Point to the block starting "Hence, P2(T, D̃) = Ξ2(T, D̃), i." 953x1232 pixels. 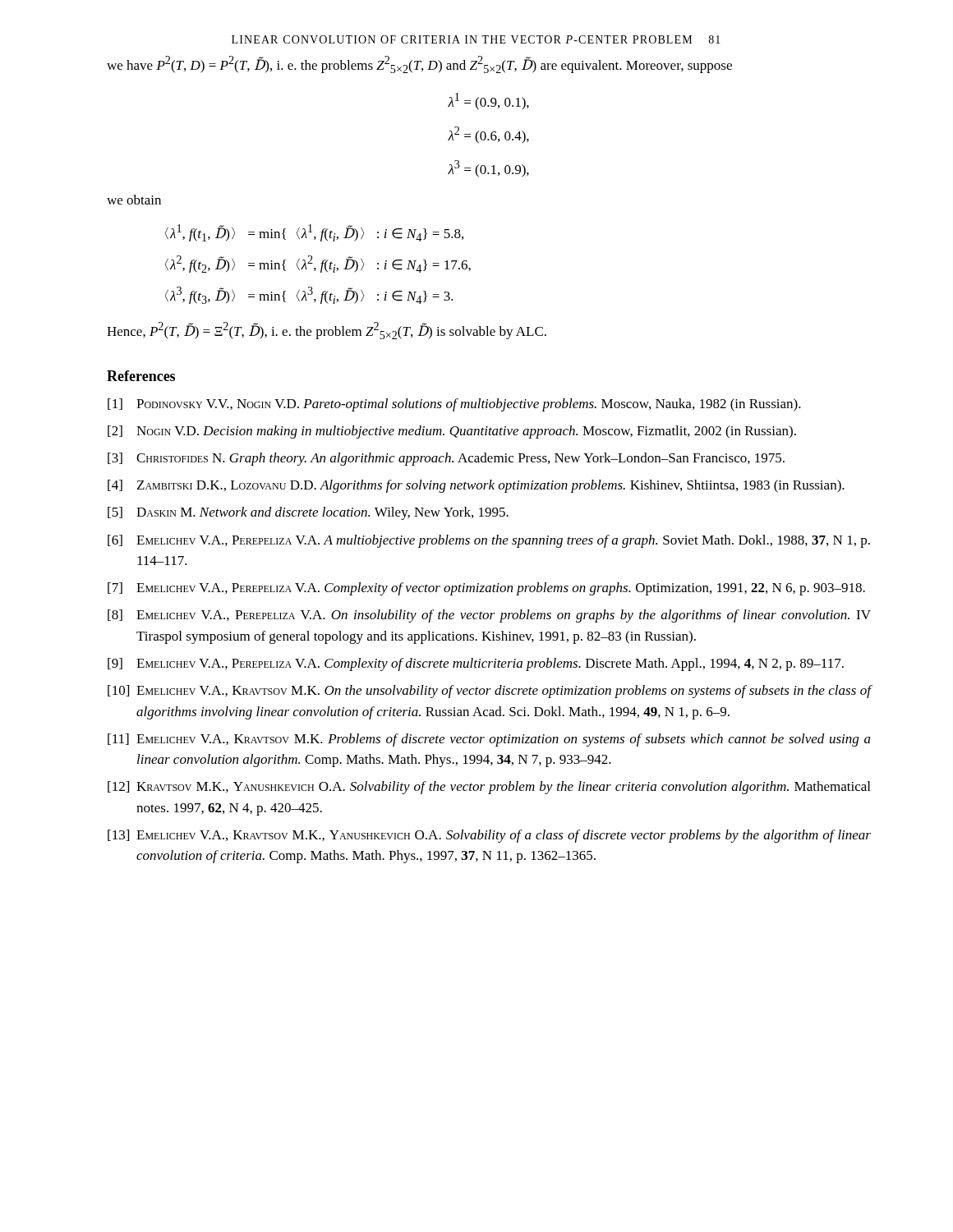point(327,331)
